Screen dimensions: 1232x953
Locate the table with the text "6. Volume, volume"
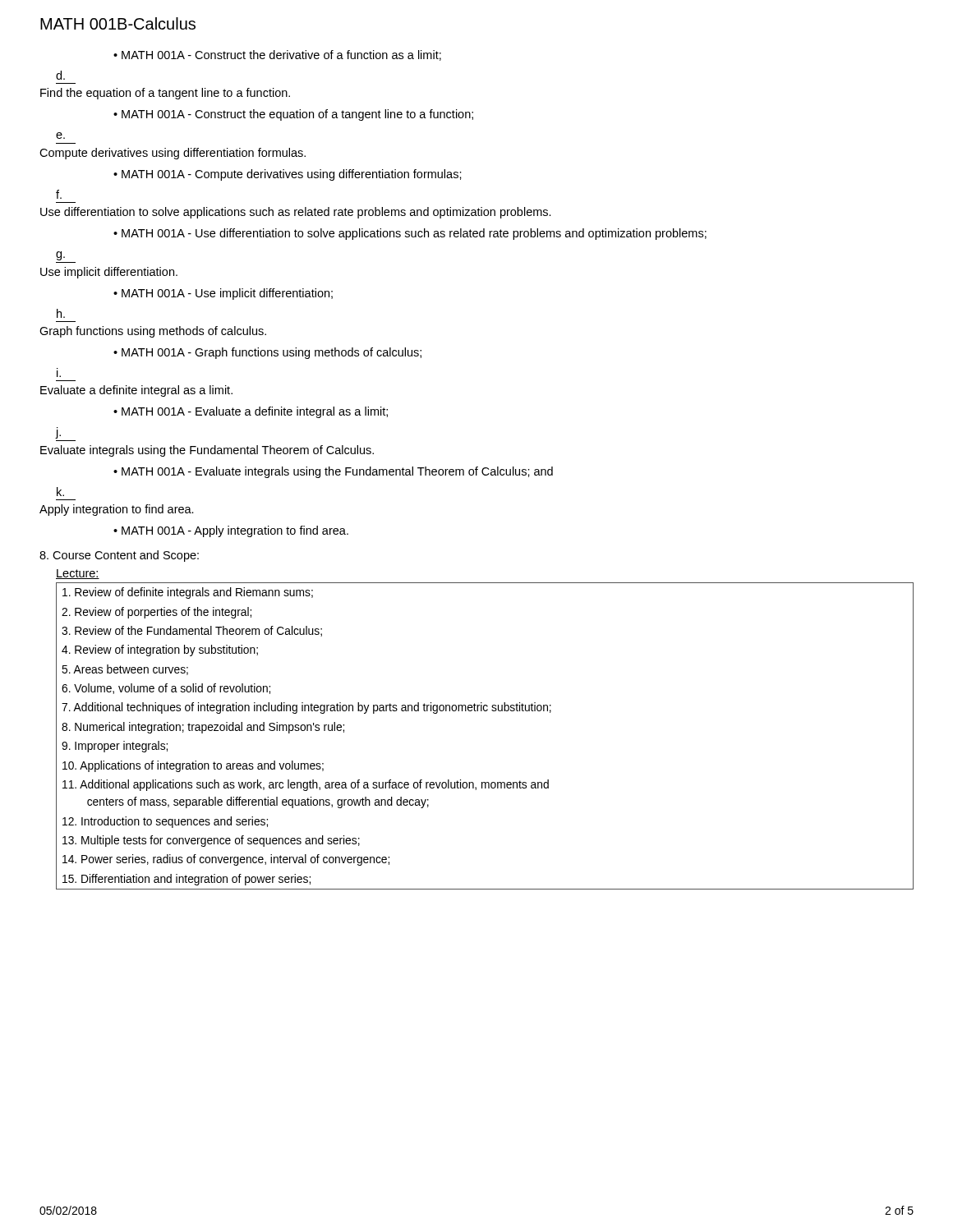[x=485, y=736]
